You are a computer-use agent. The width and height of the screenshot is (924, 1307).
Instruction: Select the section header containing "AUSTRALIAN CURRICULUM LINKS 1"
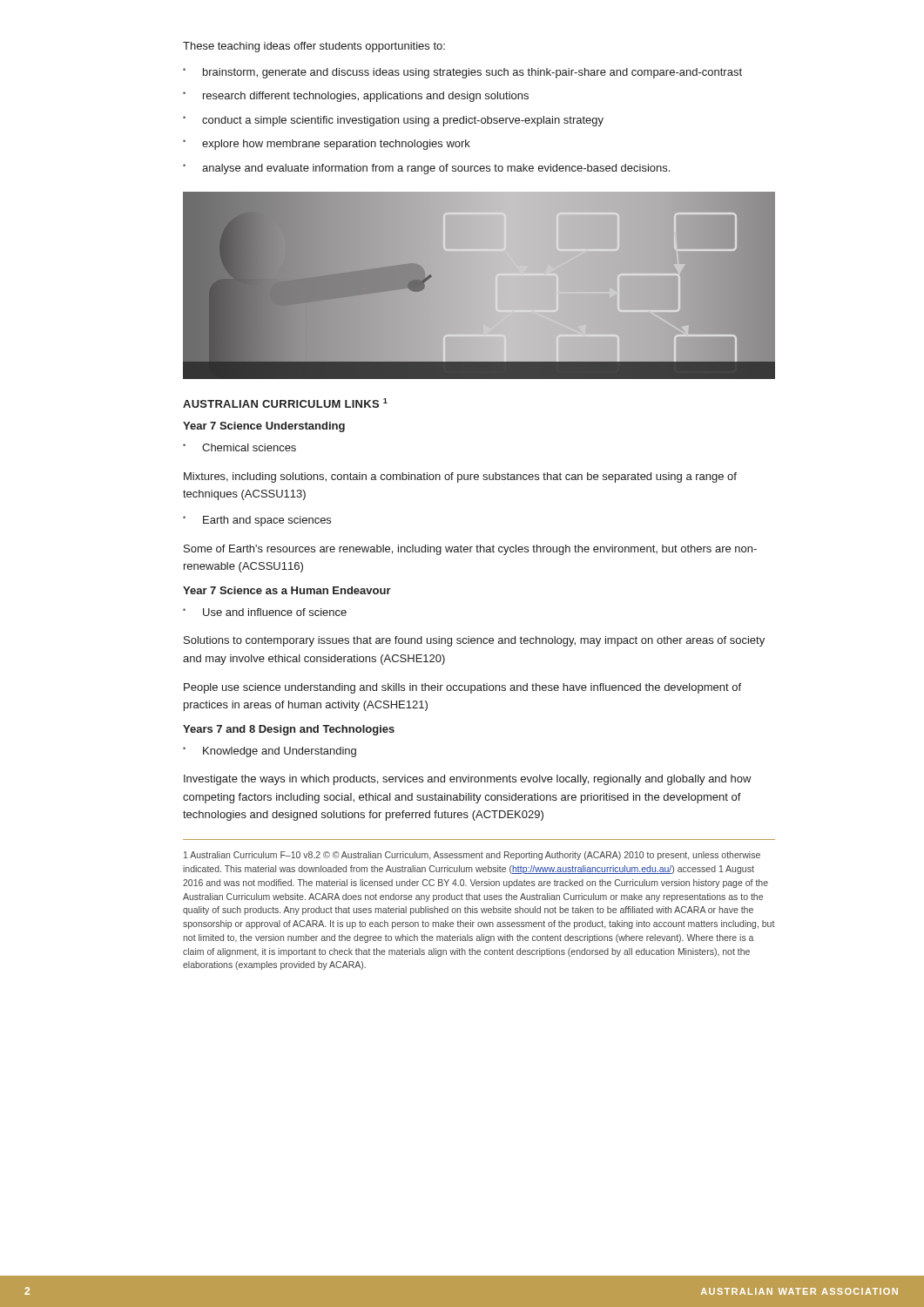285,403
